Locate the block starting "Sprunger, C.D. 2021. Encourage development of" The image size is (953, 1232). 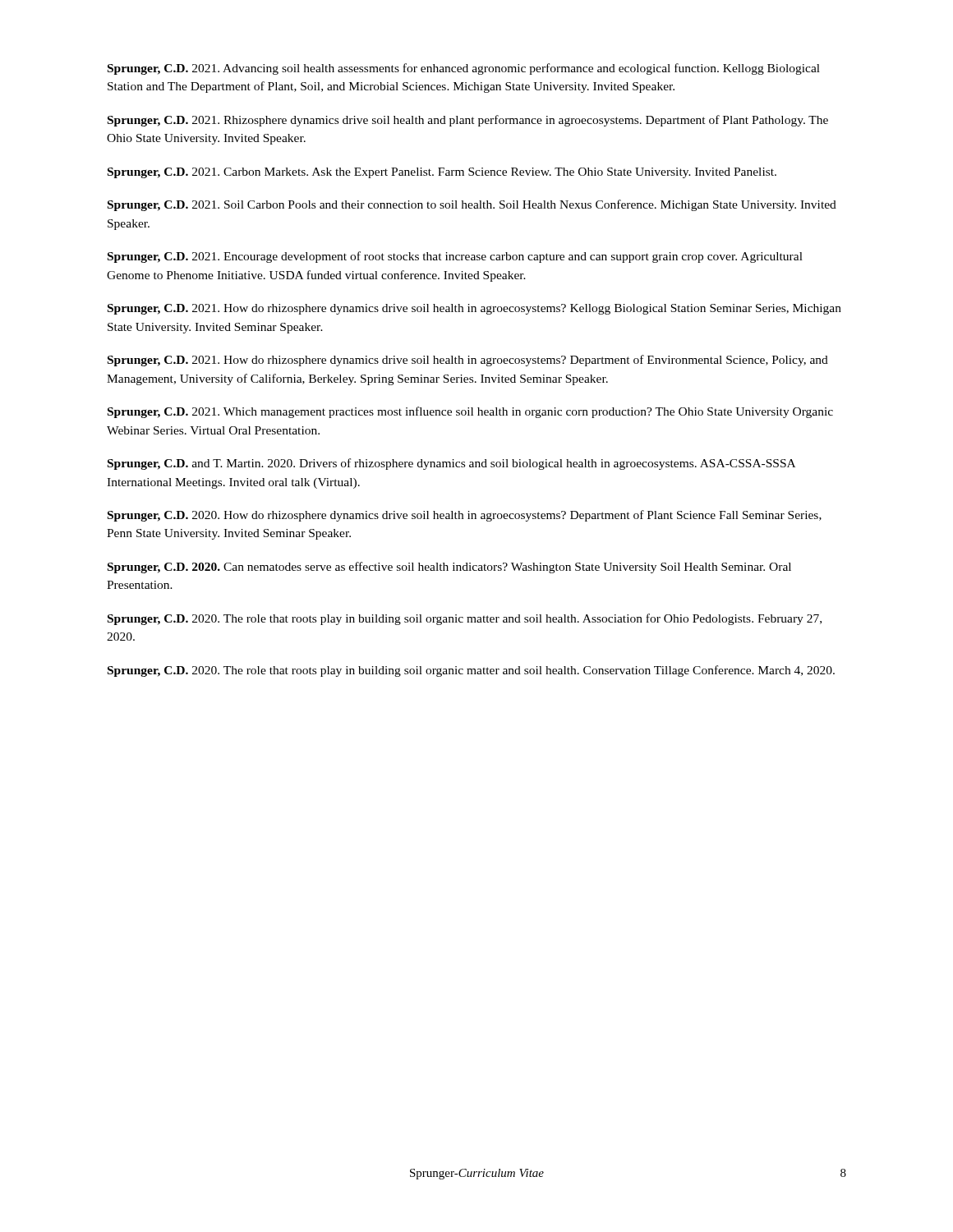[x=476, y=266]
